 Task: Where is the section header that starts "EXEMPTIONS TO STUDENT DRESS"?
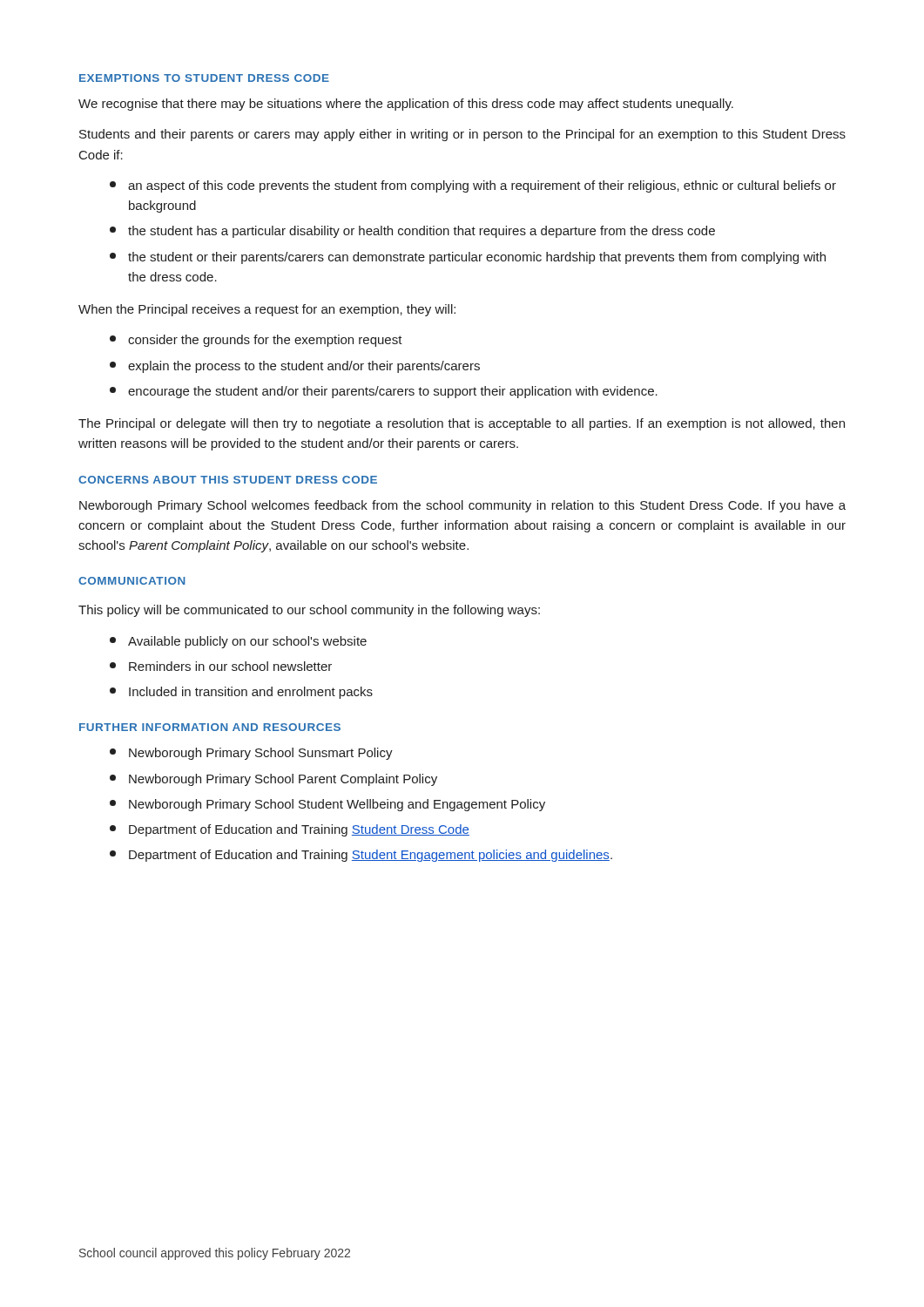[204, 78]
